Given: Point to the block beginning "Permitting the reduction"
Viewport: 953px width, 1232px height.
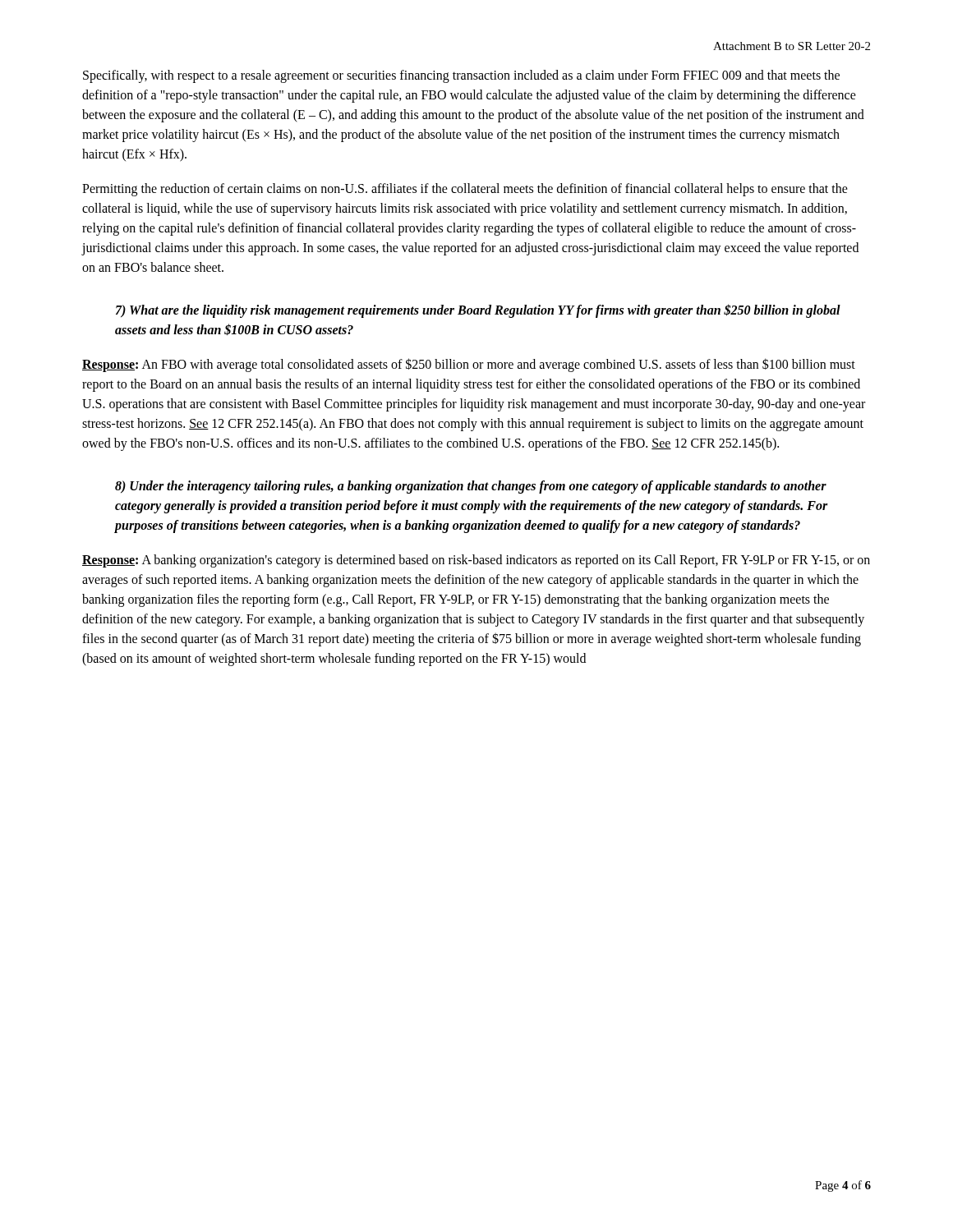Looking at the screenshot, I should pyautogui.click(x=476, y=228).
